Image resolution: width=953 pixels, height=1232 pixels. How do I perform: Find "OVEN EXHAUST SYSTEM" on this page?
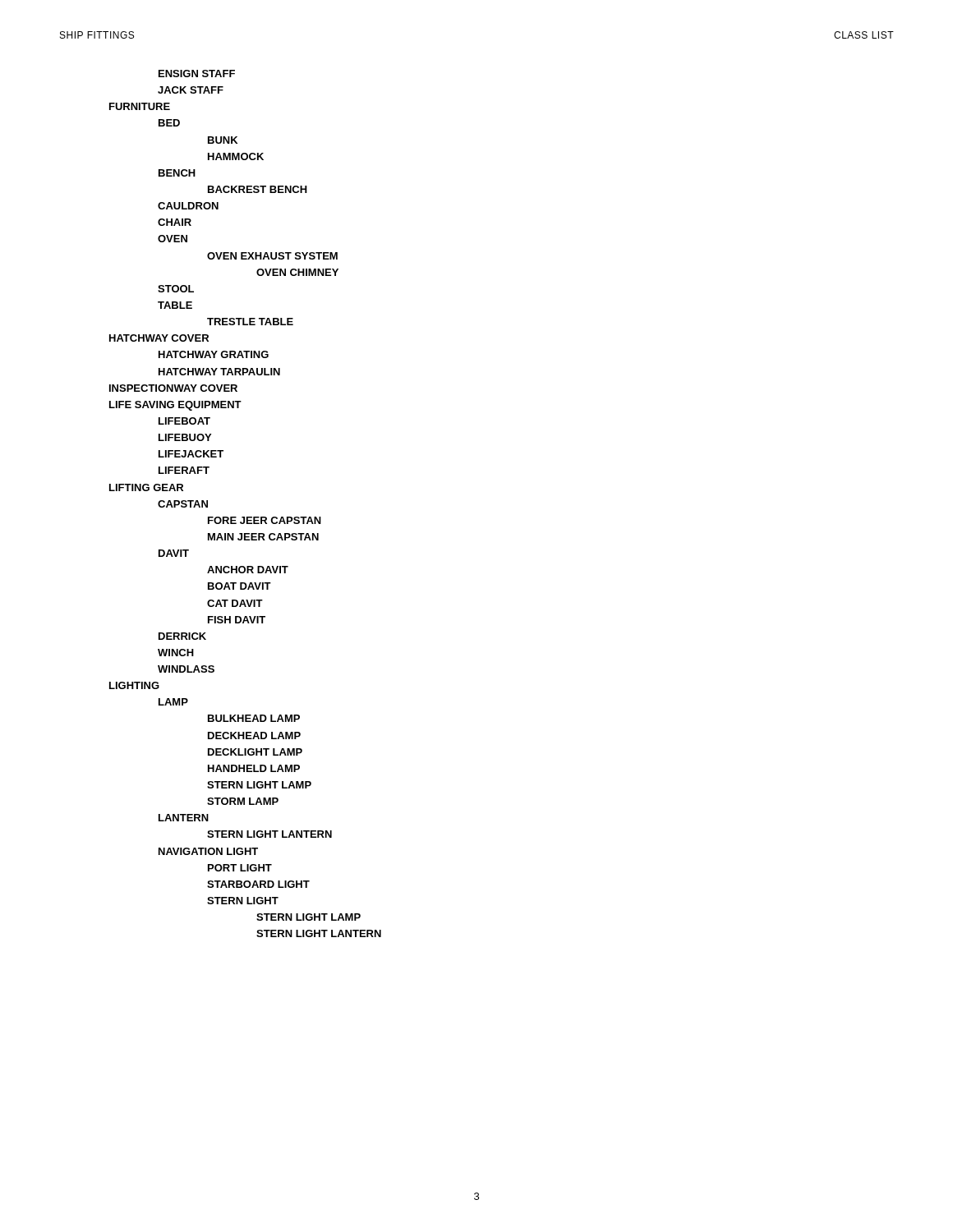pyautogui.click(x=273, y=256)
